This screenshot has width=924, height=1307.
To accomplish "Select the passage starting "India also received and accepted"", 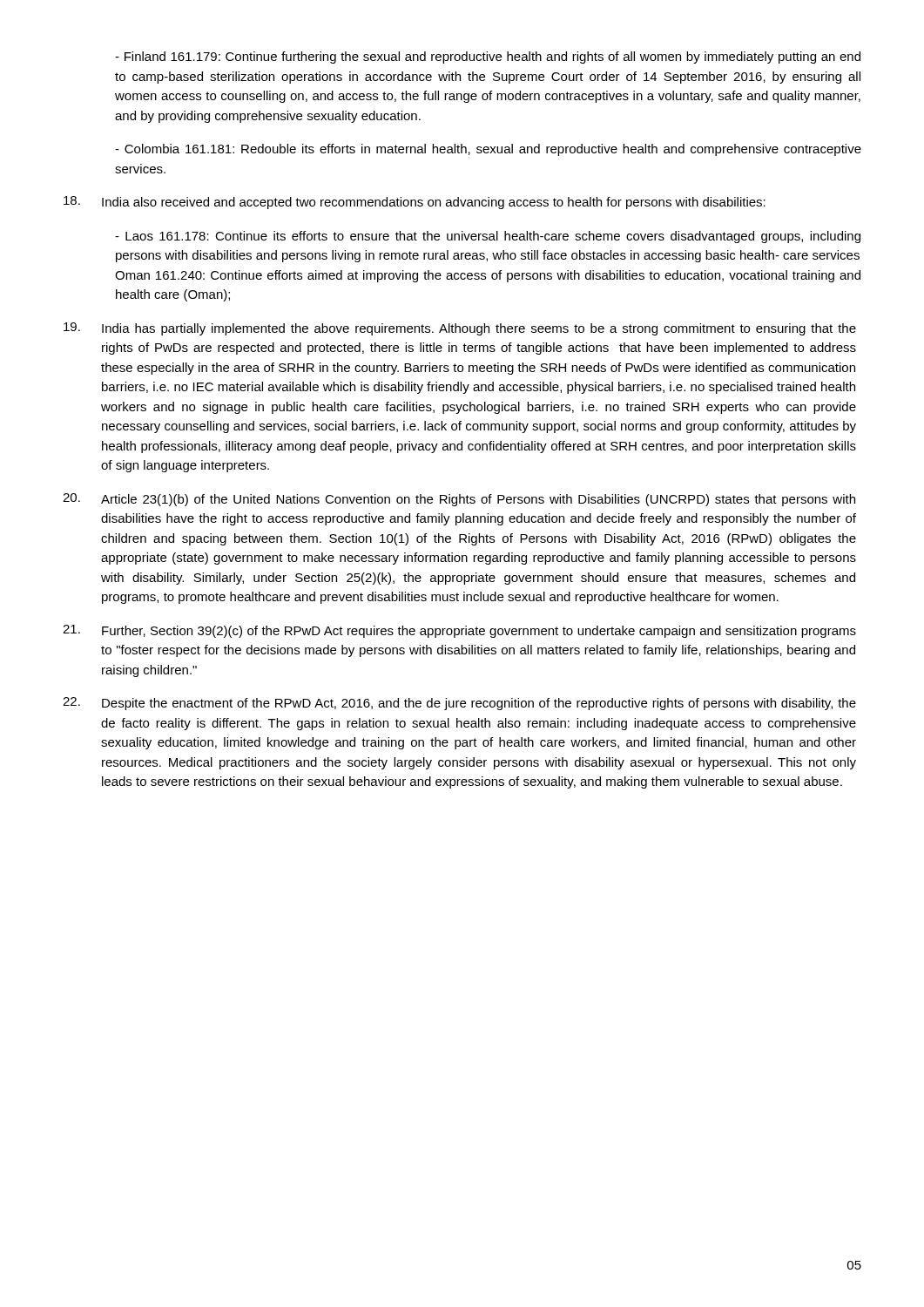I will pos(459,202).
